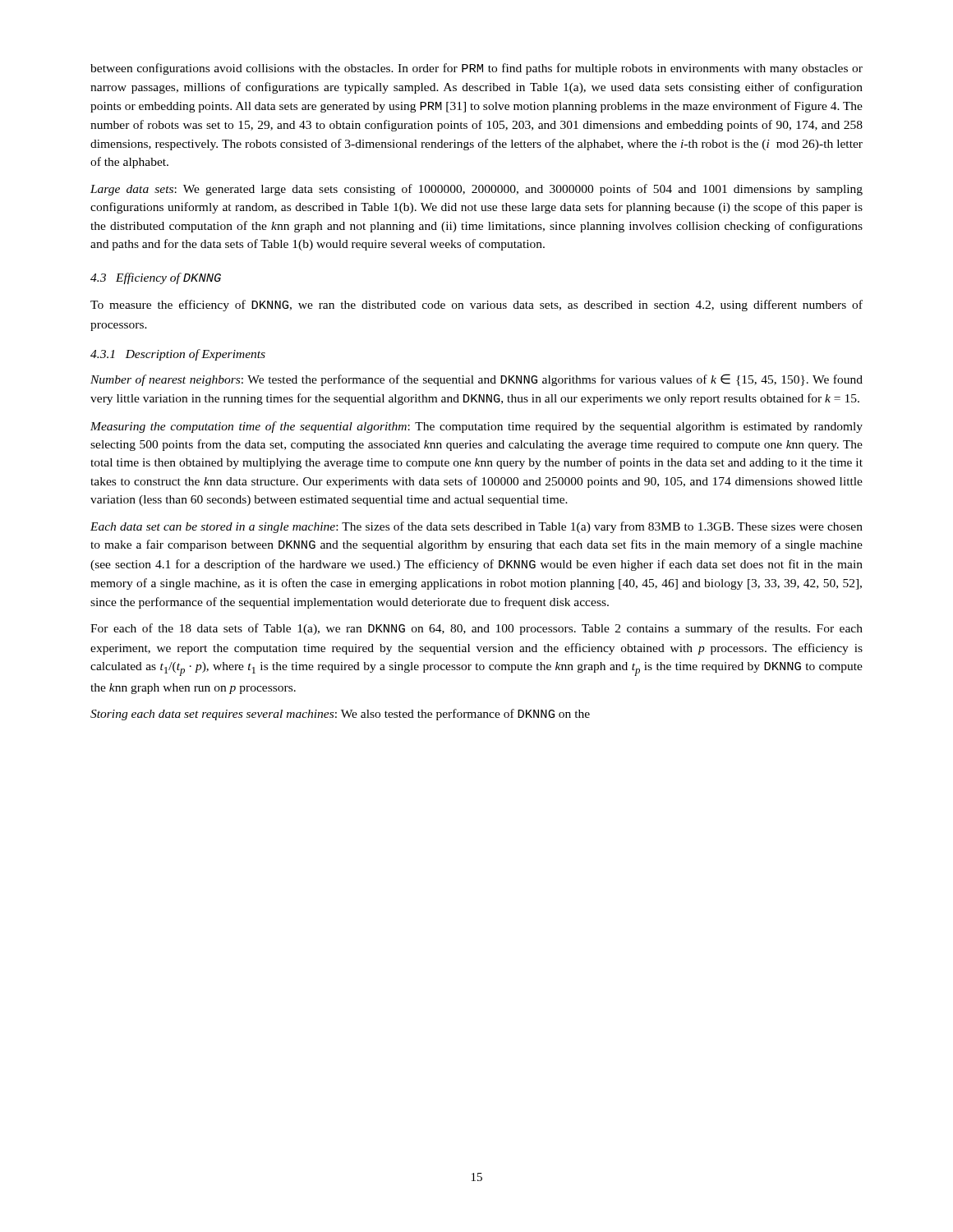Click on the element starting "Measuring the computation time of the sequential"
This screenshot has width=953, height=1232.
[476, 463]
